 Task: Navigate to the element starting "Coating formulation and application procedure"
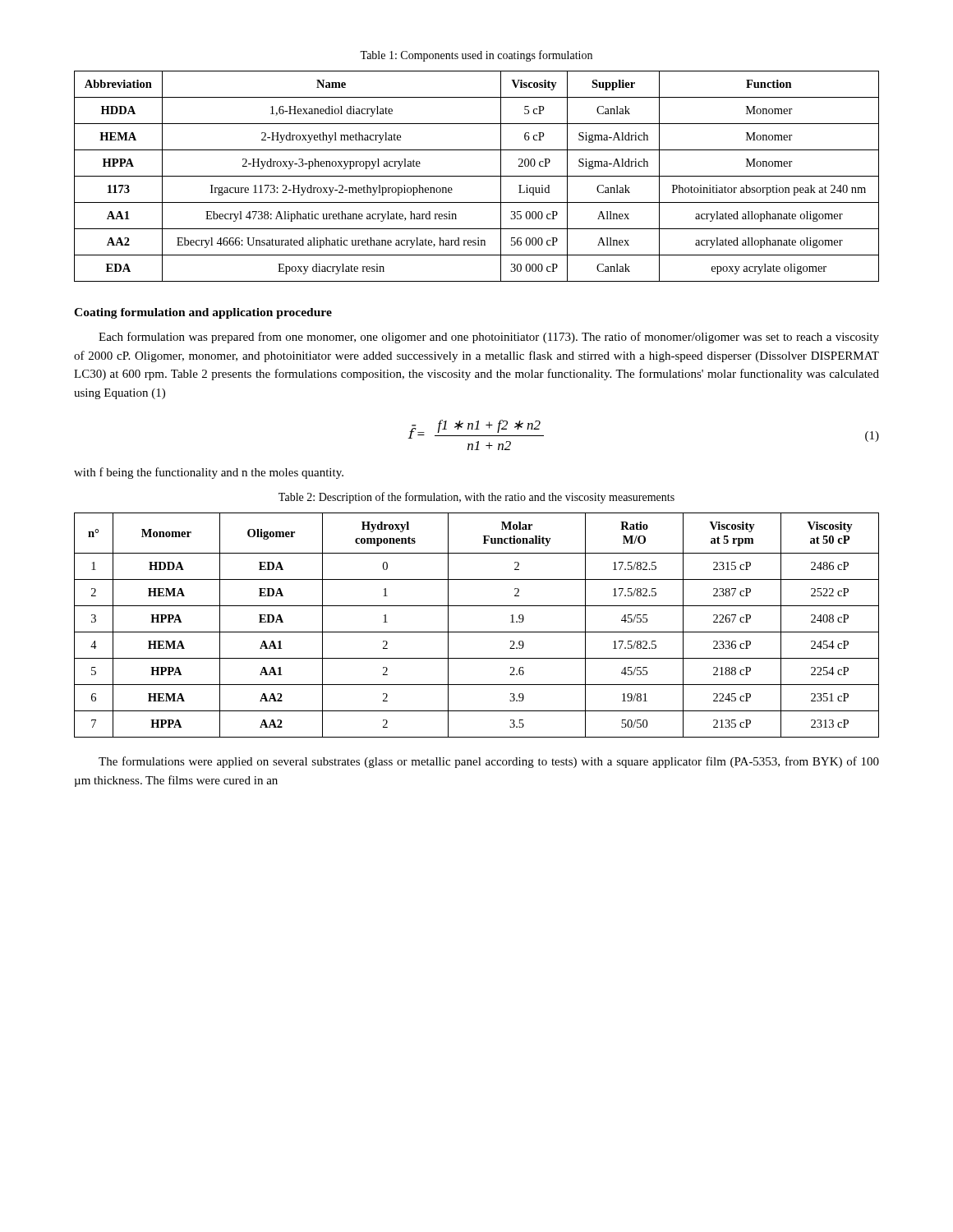click(x=203, y=312)
